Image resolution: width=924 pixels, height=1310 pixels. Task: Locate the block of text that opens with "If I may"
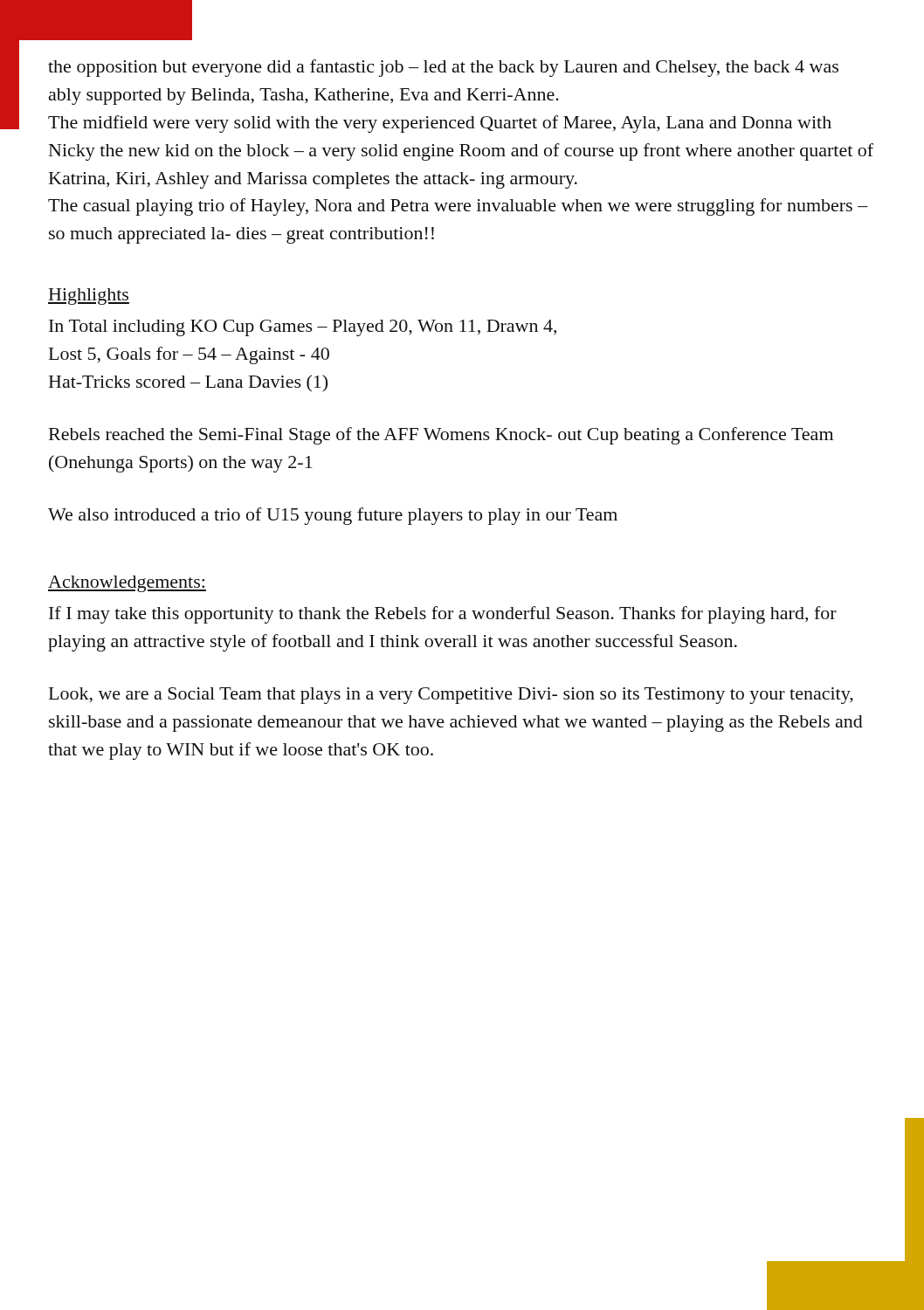(x=442, y=627)
